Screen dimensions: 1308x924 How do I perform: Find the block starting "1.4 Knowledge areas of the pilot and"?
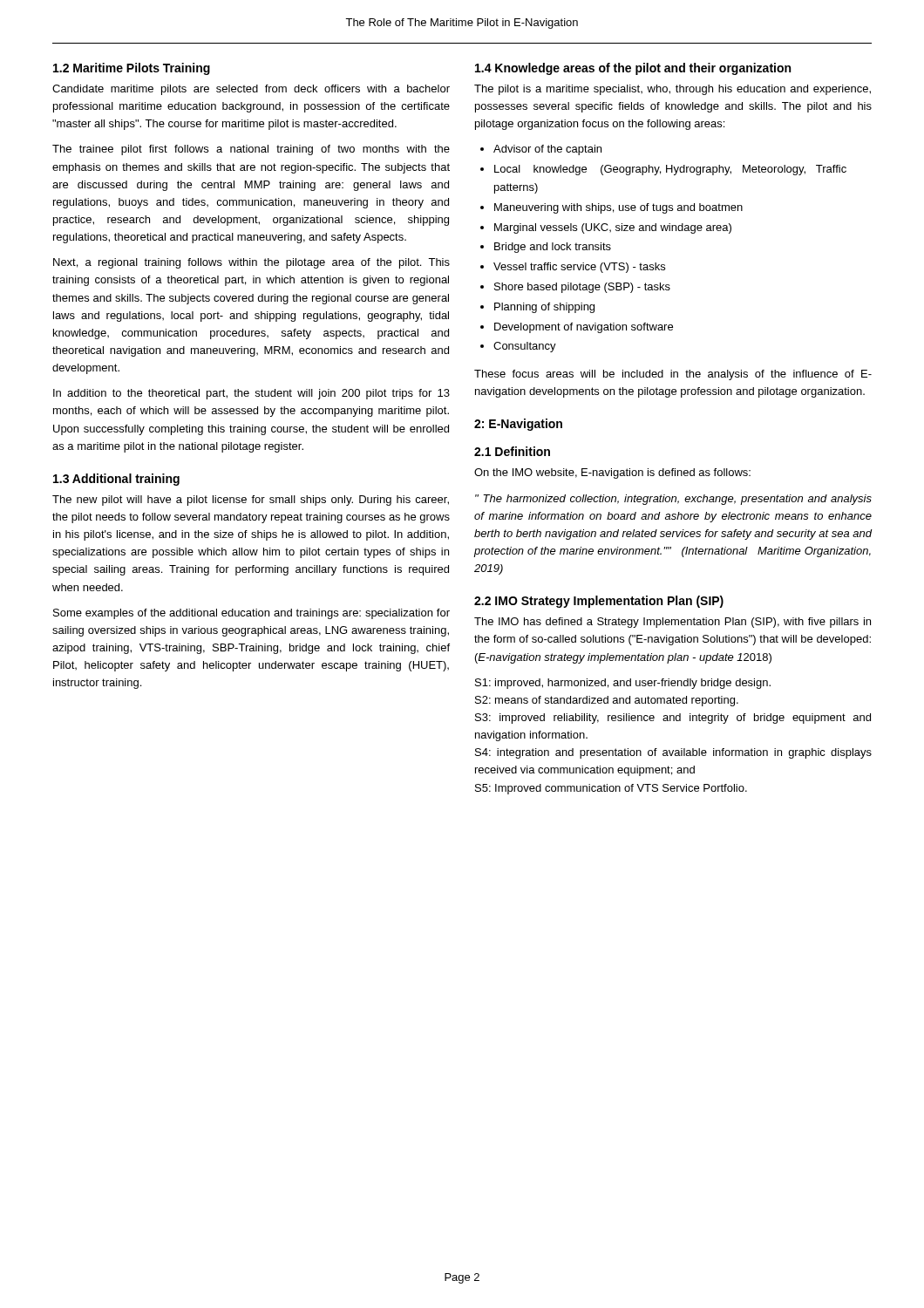[x=633, y=68]
